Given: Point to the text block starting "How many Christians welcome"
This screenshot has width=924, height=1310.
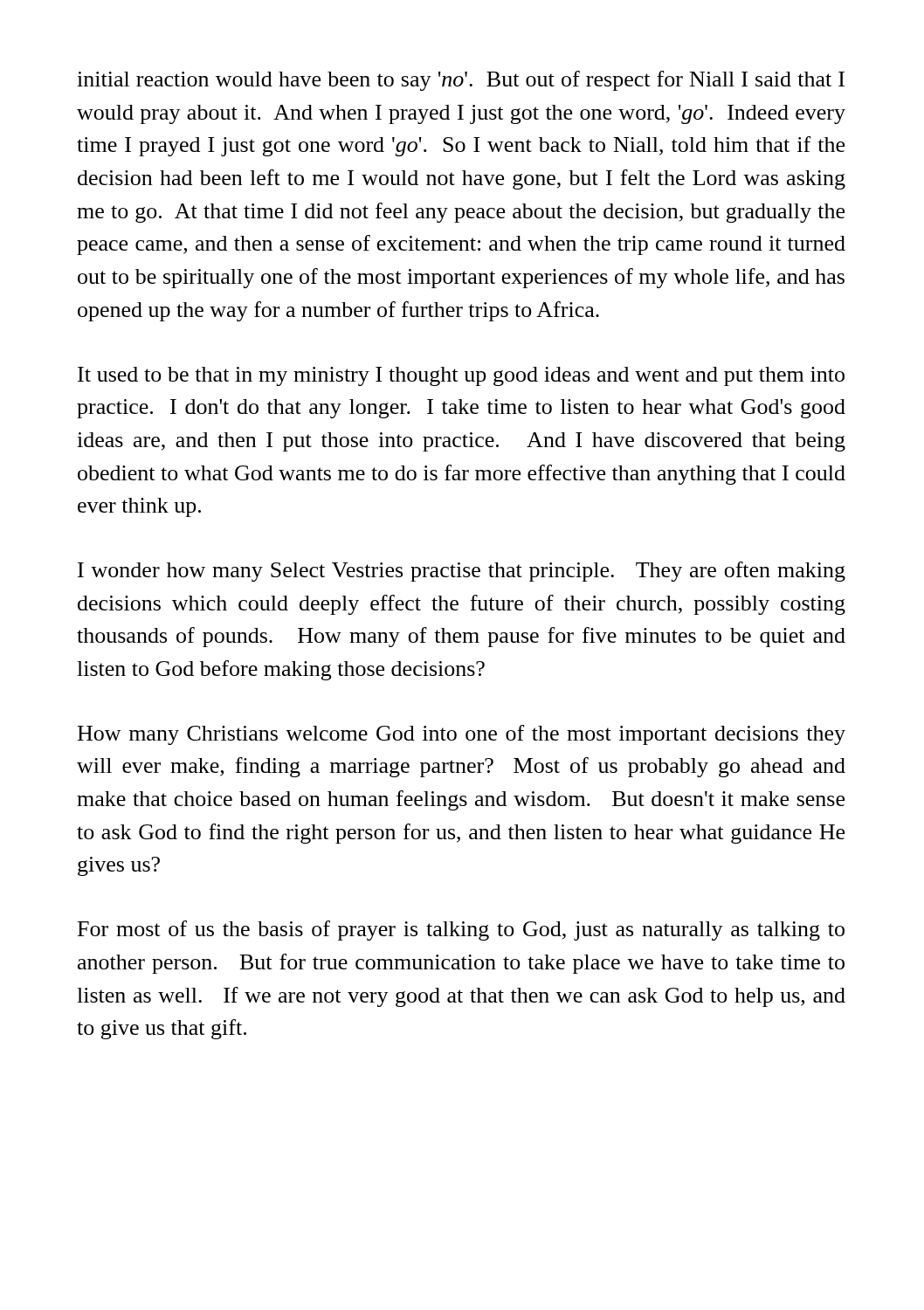Looking at the screenshot, I should click(x=461, y=799).
